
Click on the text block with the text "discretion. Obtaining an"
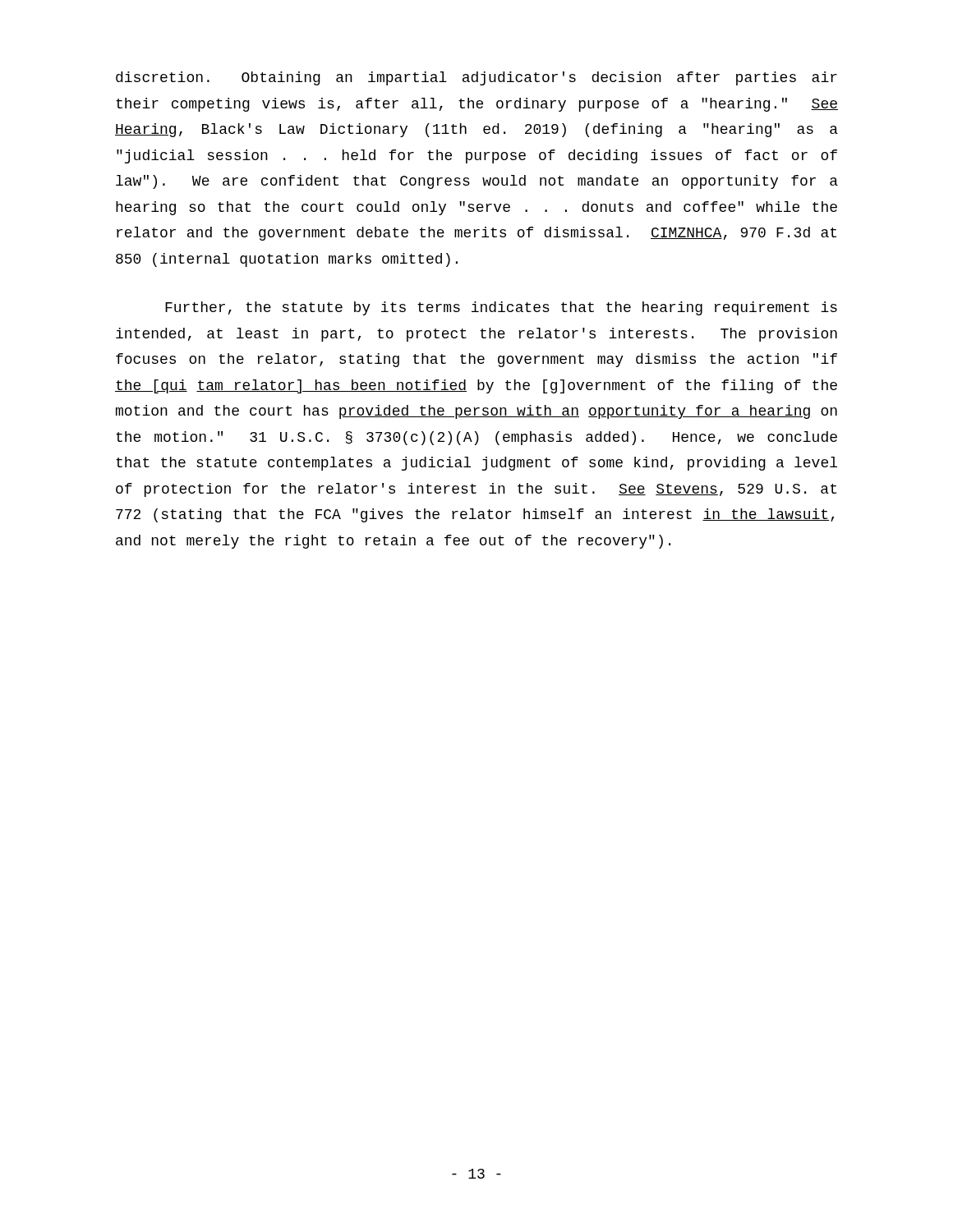476,169
